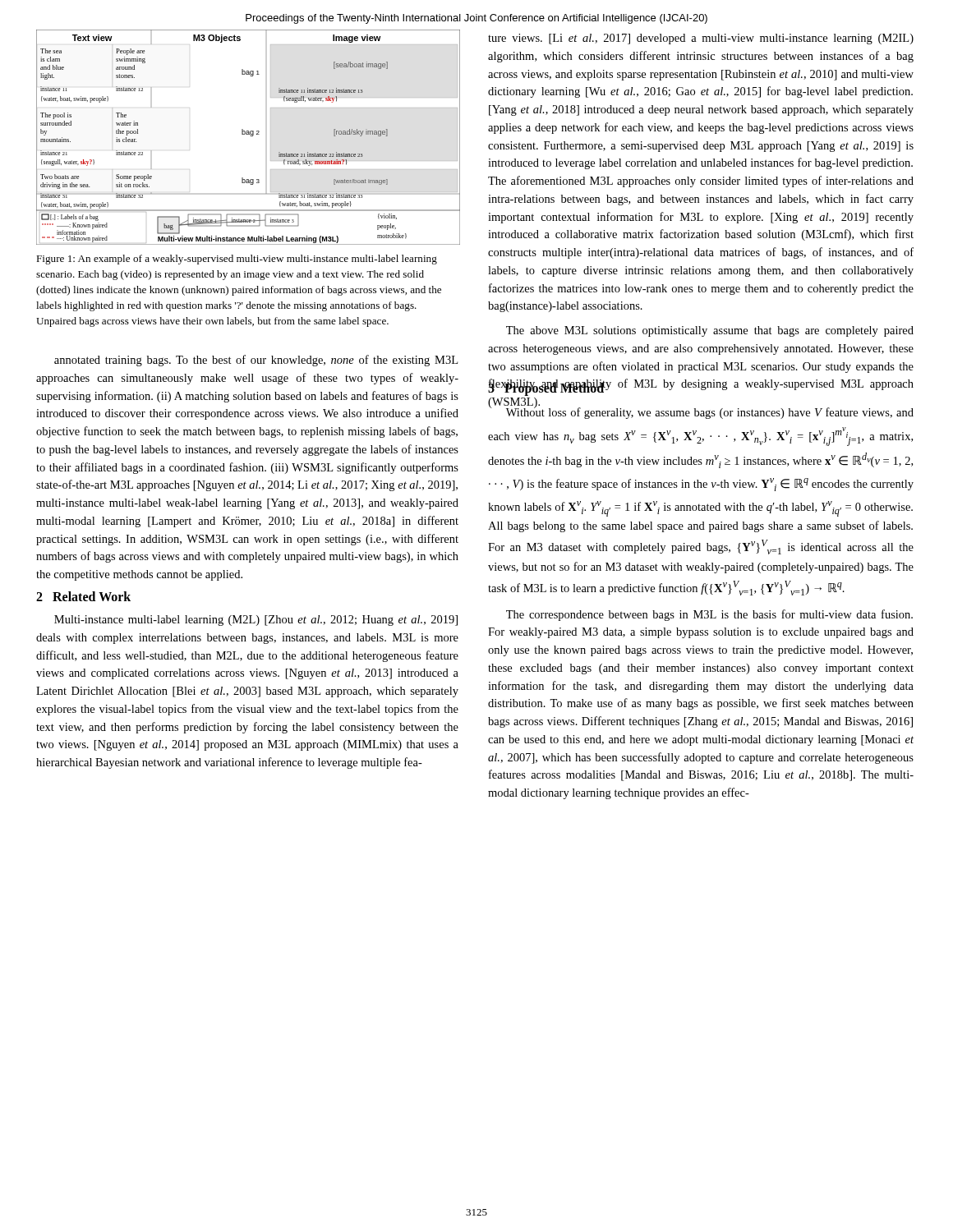Select the caption that says "Figure 1: An example of a"

coord(239,290)
